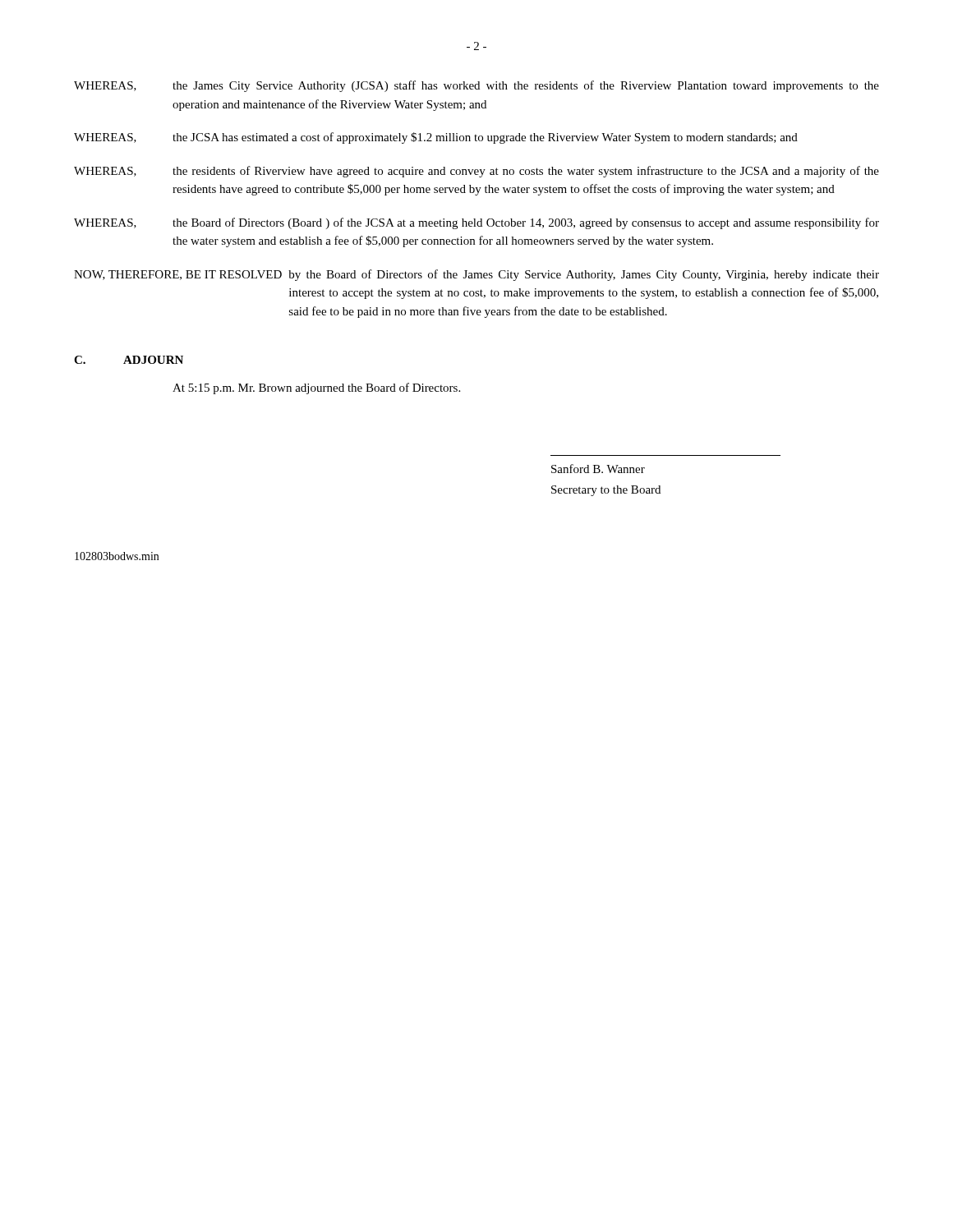Find the region starting "NOW, THEREFORE, BE IT RESOLVED by the Board"
The width and height of the screenshot is (953, 1232).
point(476,293)
